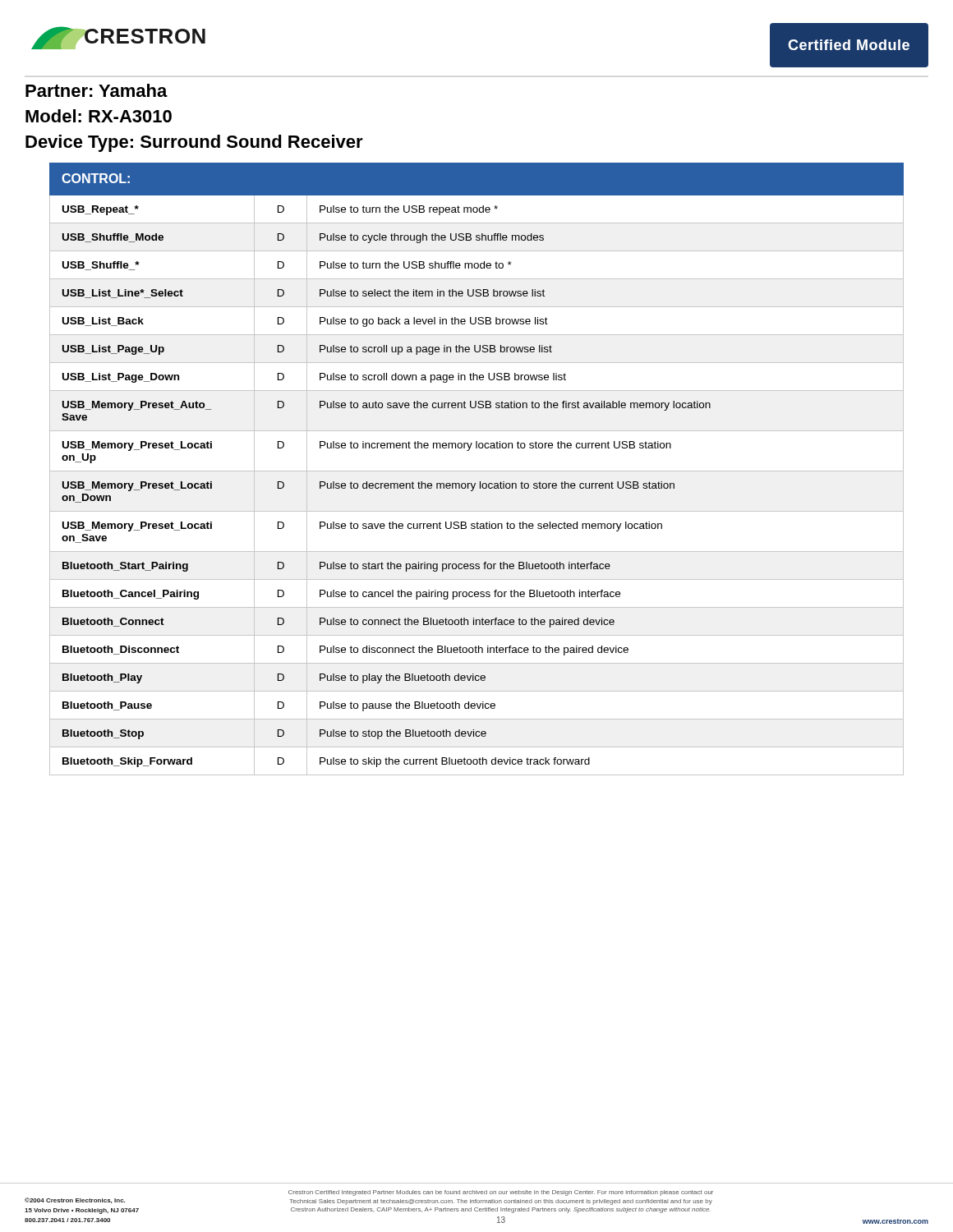Image resolution: width=953 pixels, height=1232 pixels.
Task: Select the logo
Action: tap(115, 39)
